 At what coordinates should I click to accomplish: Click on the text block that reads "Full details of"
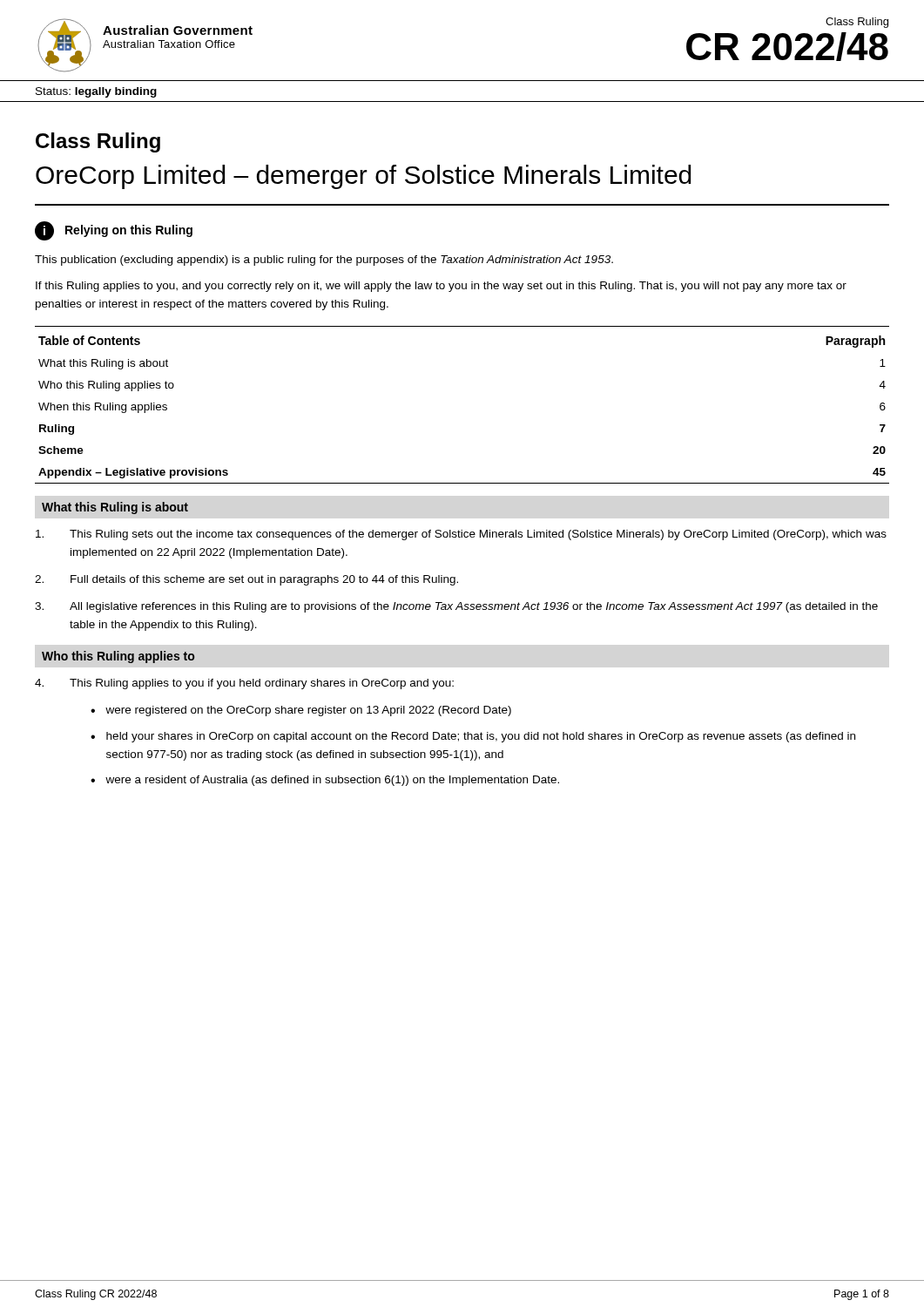point(462,580)
